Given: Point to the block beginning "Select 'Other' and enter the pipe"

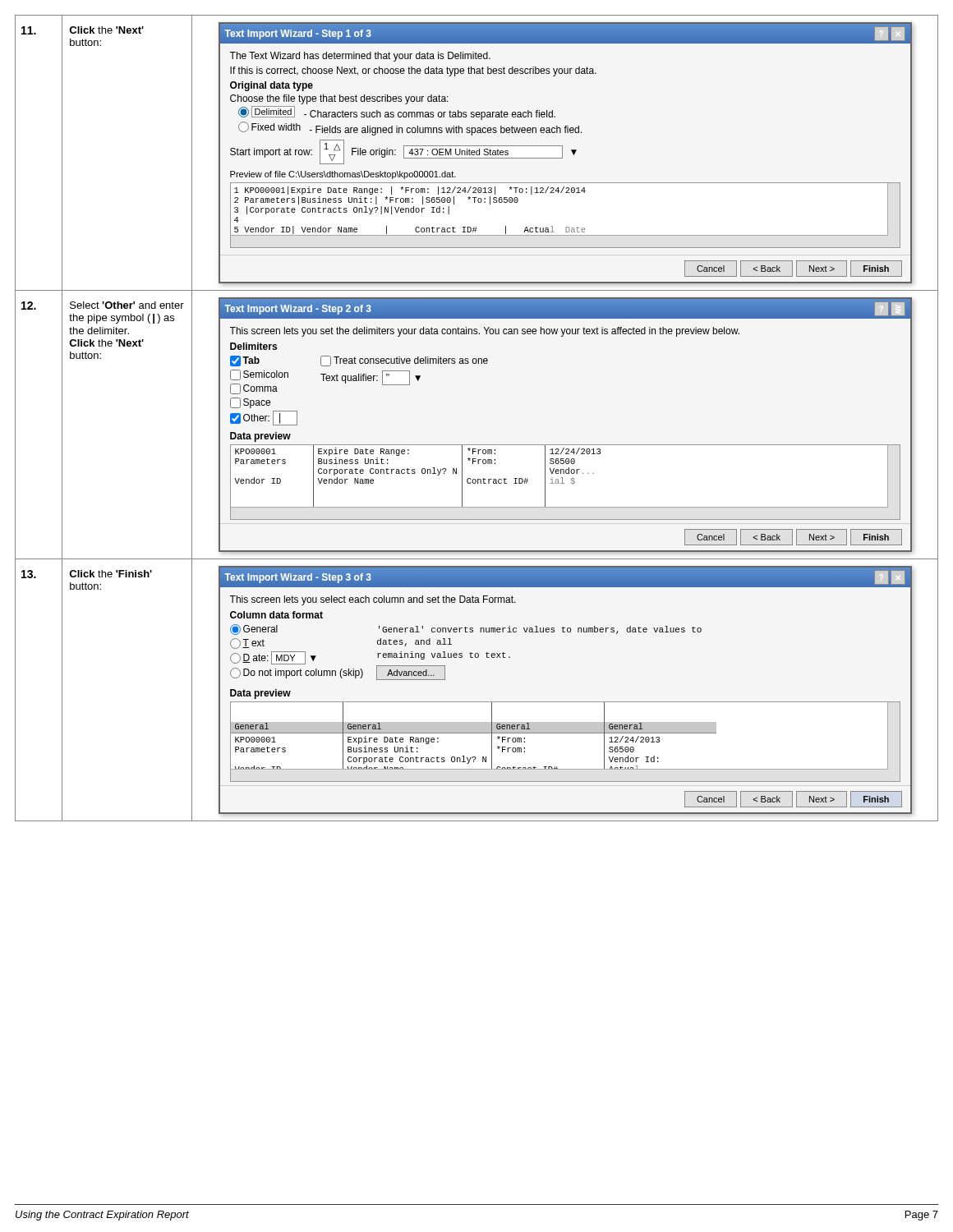Looking at the screenshot, I should (126, 330).
